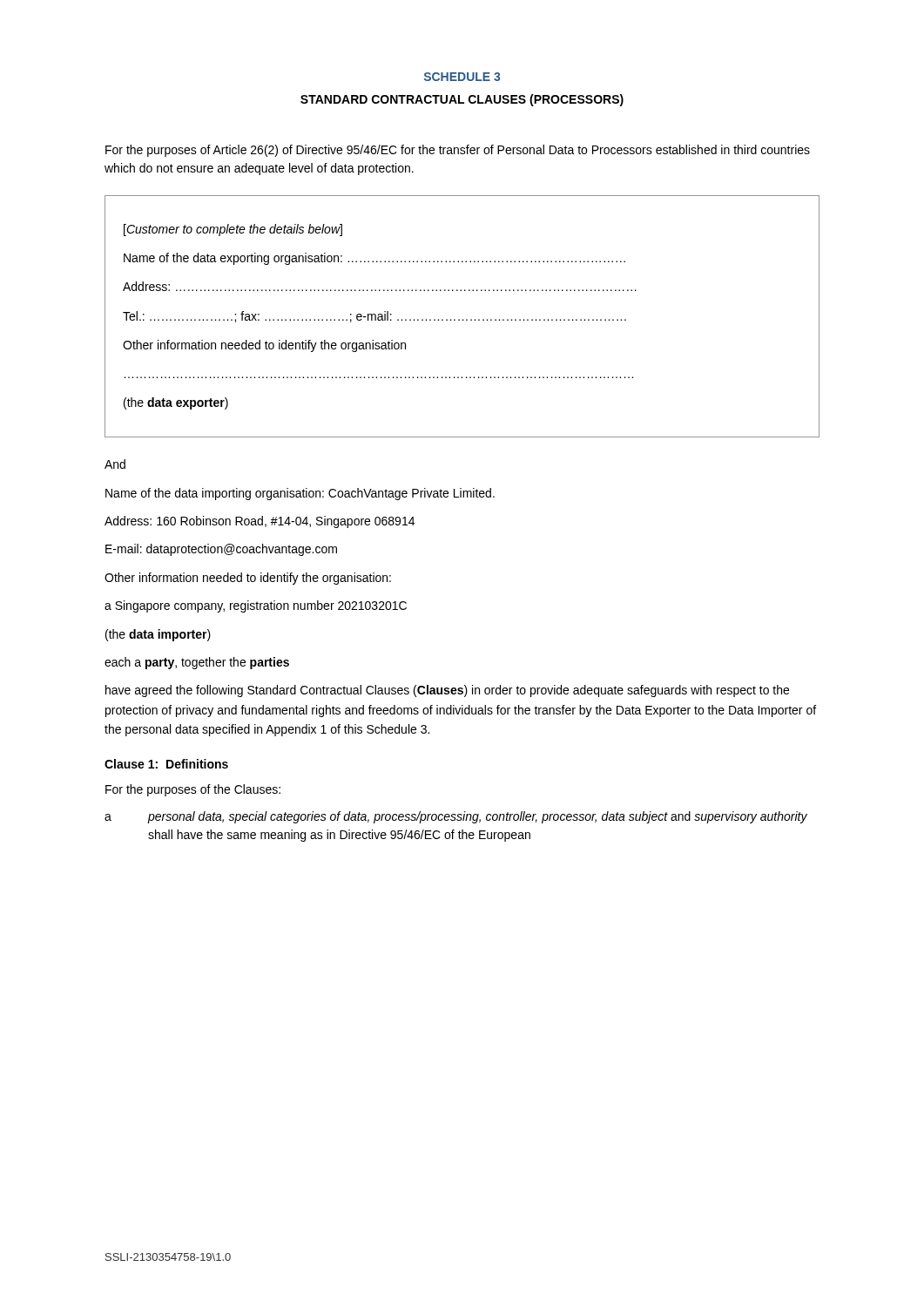
Task: Click on the section header with the text "Clause 1: Definitions"
Action: [x=167, y=764]
